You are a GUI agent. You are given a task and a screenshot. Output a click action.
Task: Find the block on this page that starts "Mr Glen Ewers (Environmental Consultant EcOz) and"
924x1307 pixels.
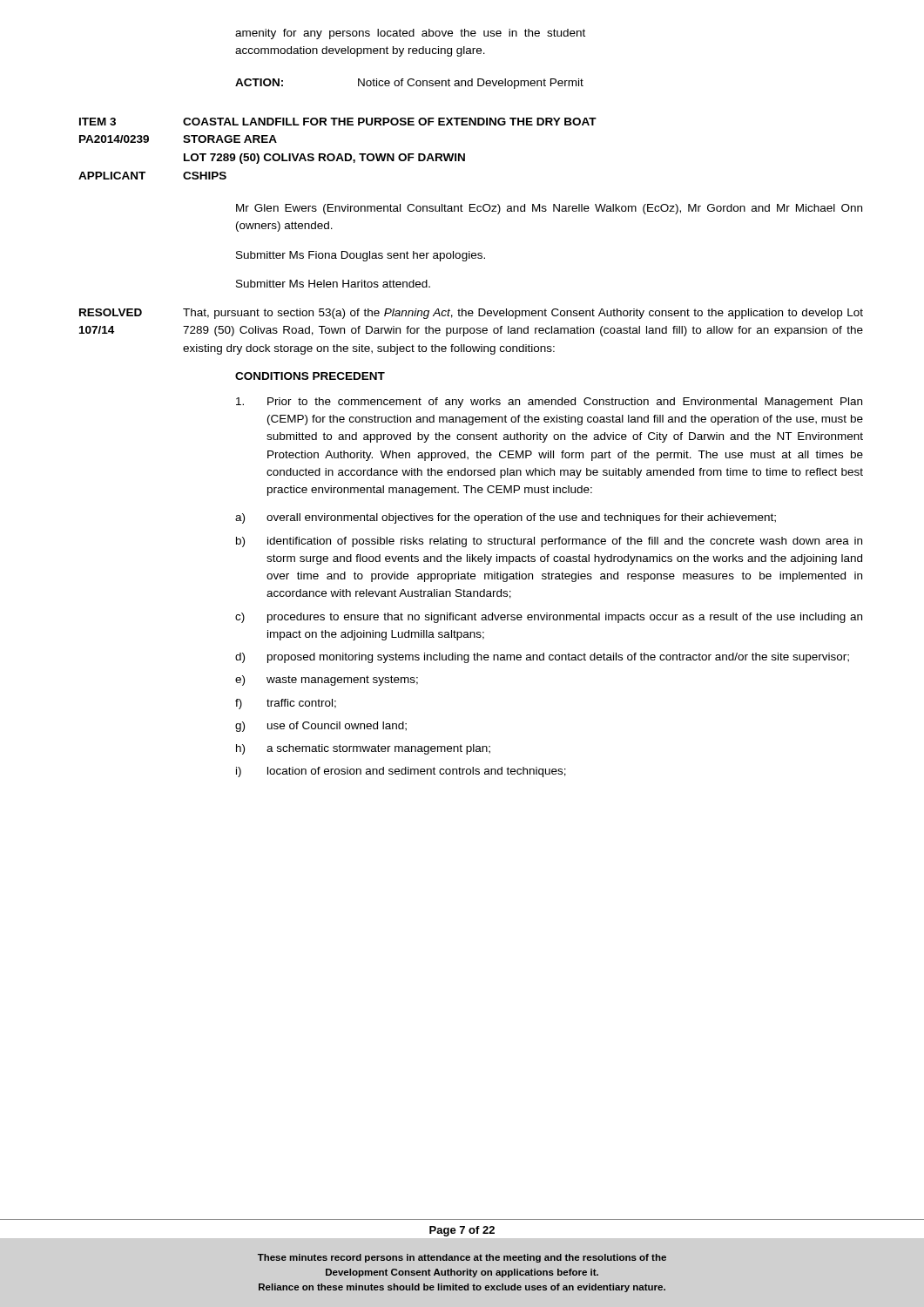(x=549, y=217)
